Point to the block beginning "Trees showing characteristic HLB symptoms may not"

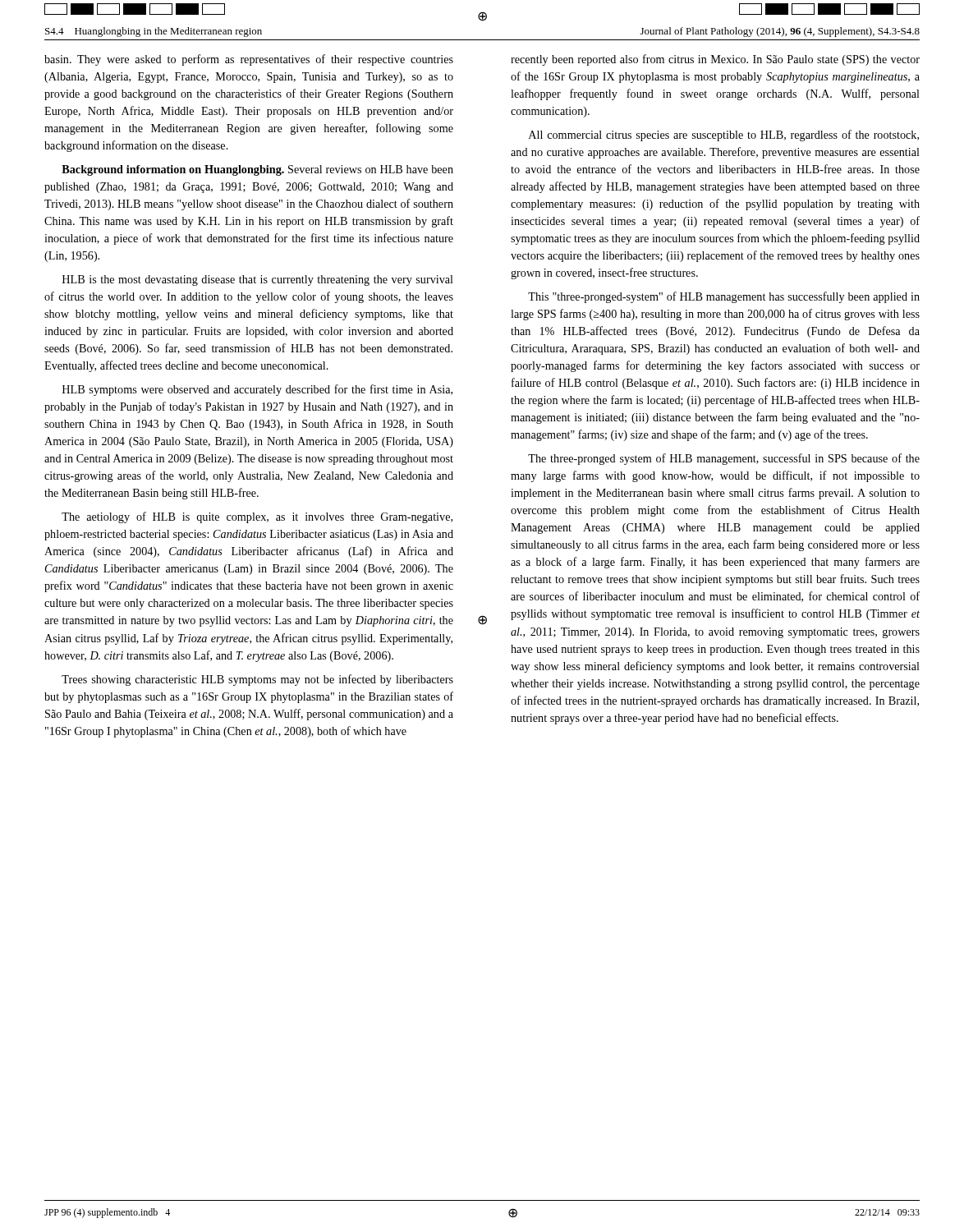point(249,705)
